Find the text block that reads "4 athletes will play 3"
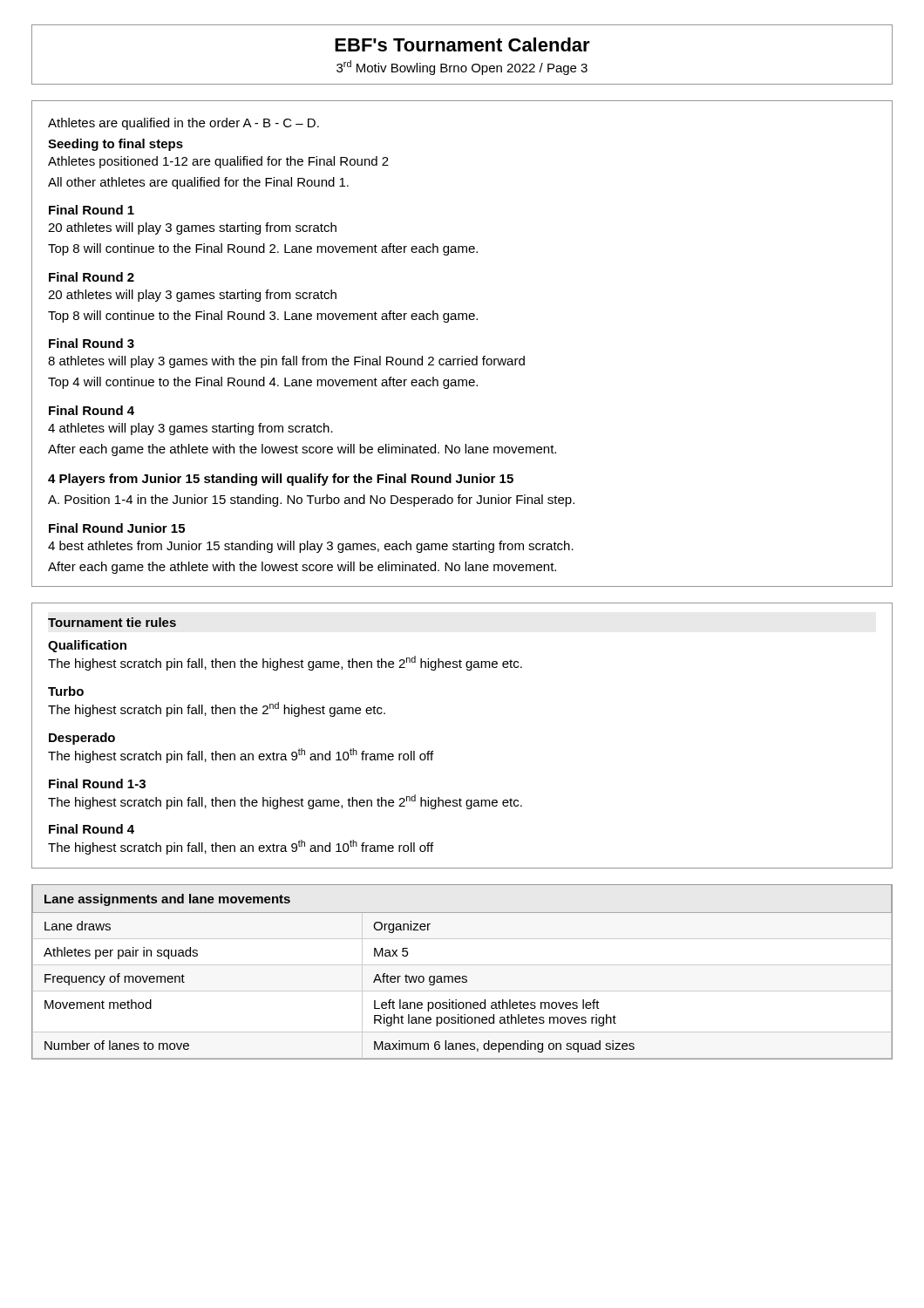Screen dimensions: 1308x924 pos(462,438)
